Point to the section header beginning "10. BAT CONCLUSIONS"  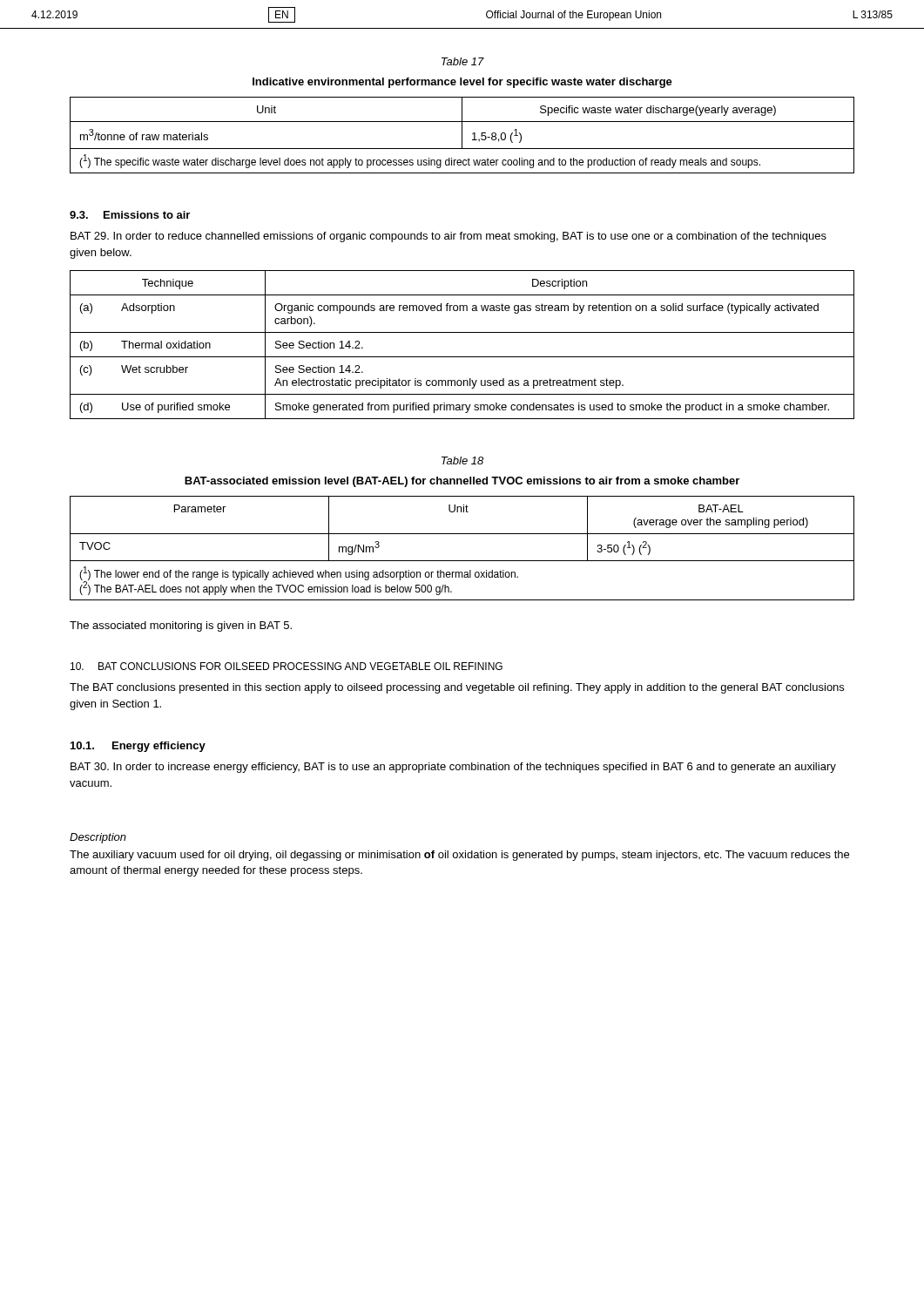(286, 667)
